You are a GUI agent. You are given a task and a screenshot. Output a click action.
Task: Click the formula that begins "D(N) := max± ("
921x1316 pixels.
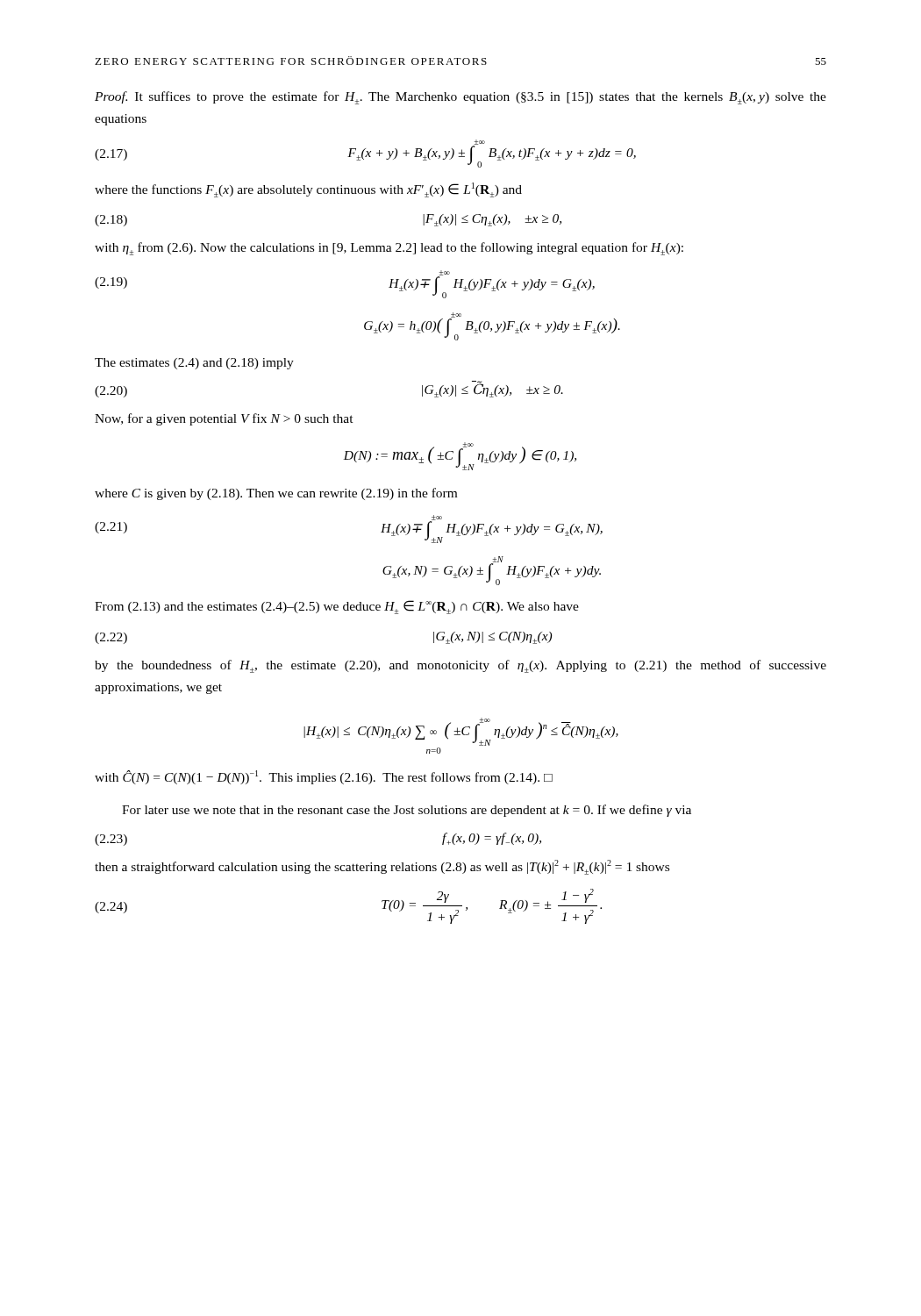460,456
